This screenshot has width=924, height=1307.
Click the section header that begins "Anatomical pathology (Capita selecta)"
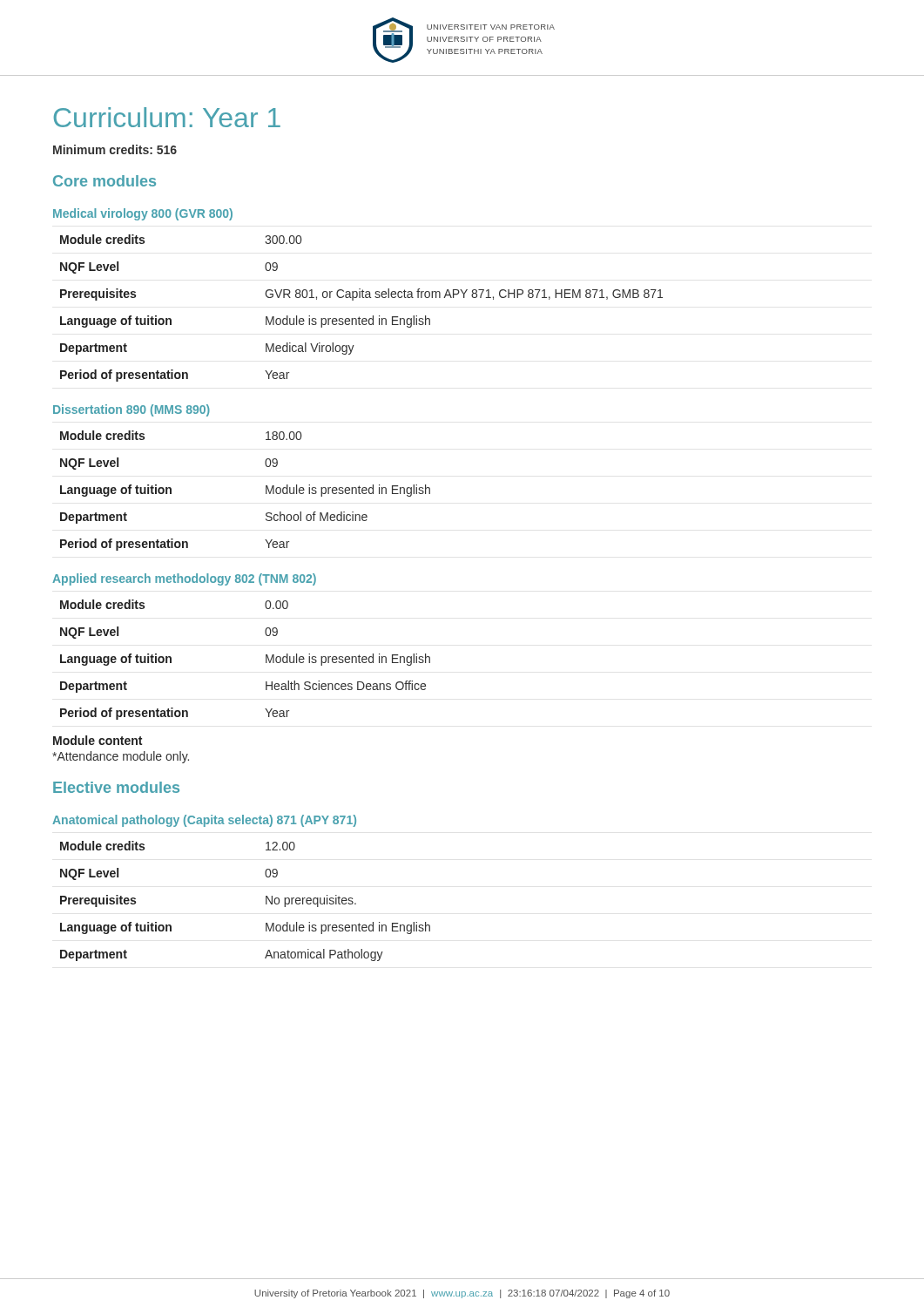[x=204, y=821]
